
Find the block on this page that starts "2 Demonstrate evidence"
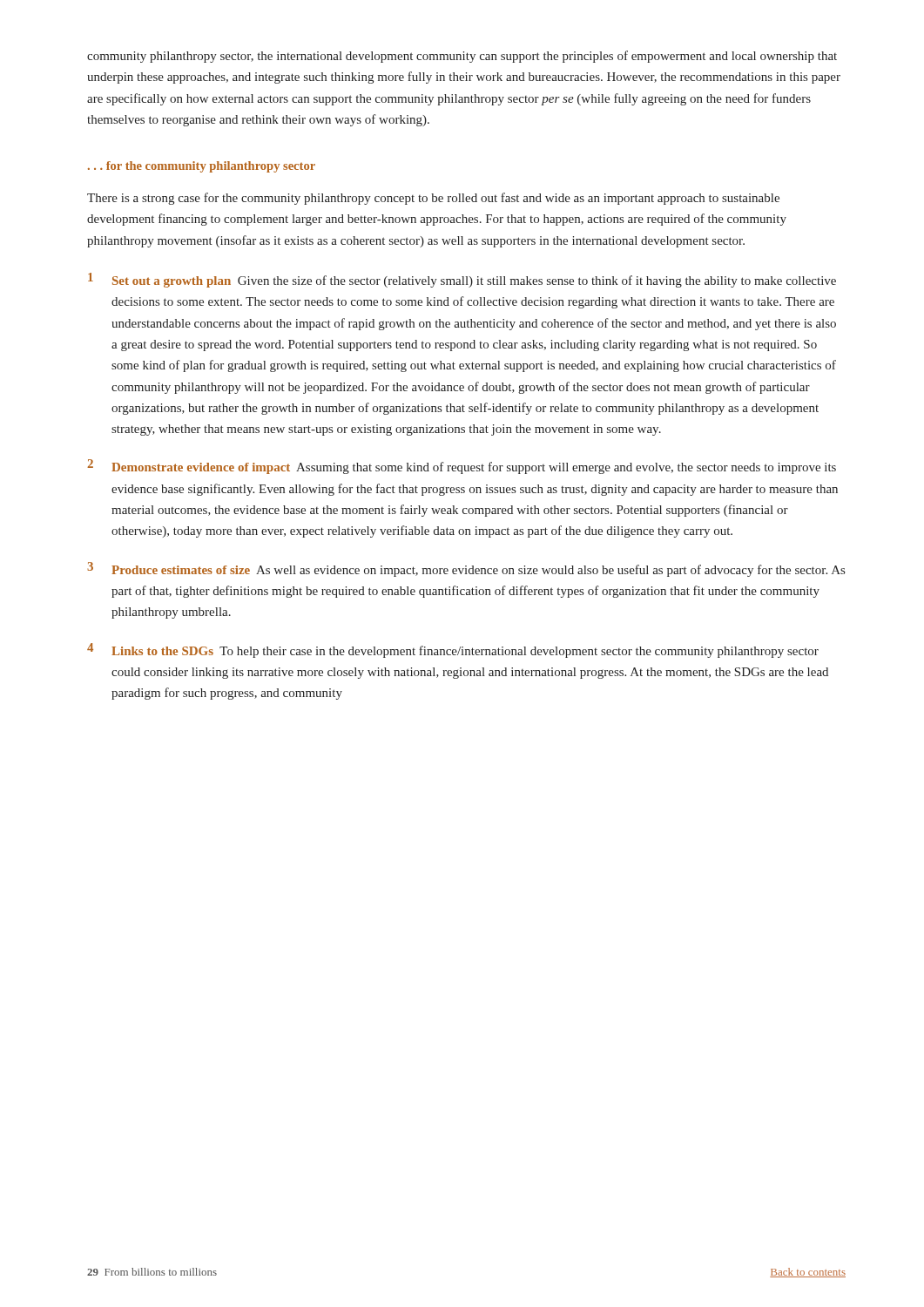(466, 499)
